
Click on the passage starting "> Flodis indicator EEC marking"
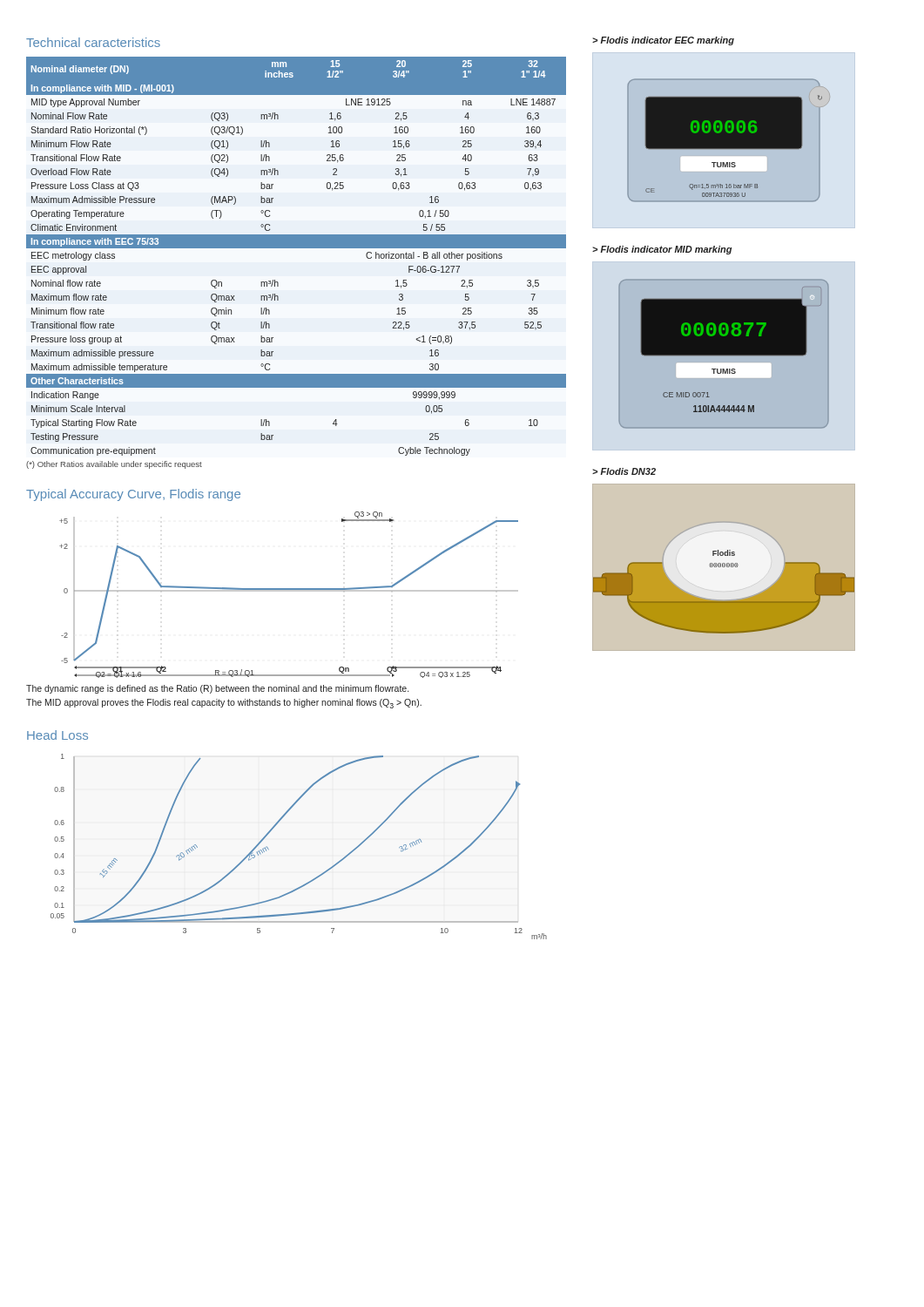coord(663,40)
